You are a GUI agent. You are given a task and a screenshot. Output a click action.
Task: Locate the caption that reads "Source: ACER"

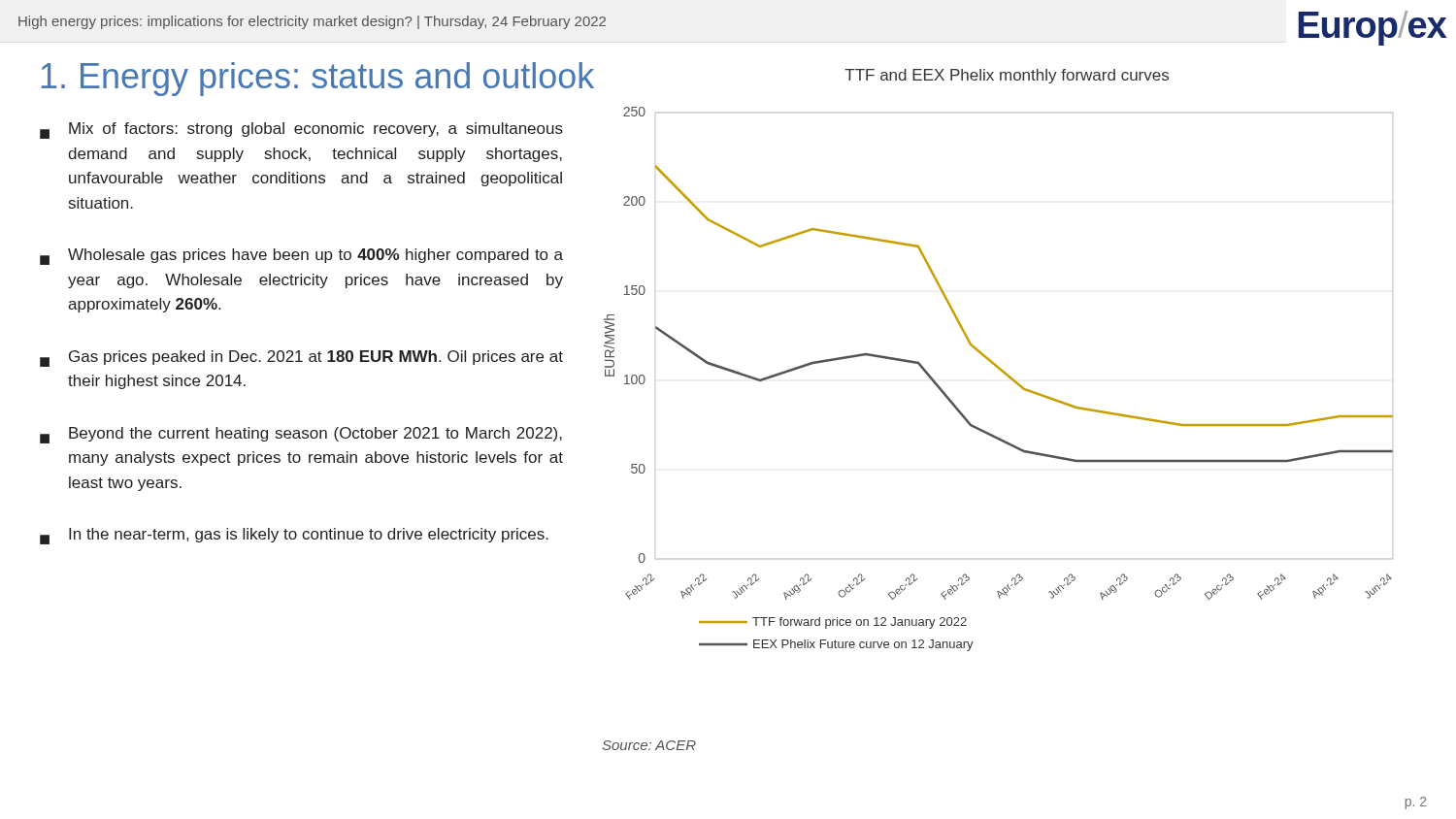point(649,745)
